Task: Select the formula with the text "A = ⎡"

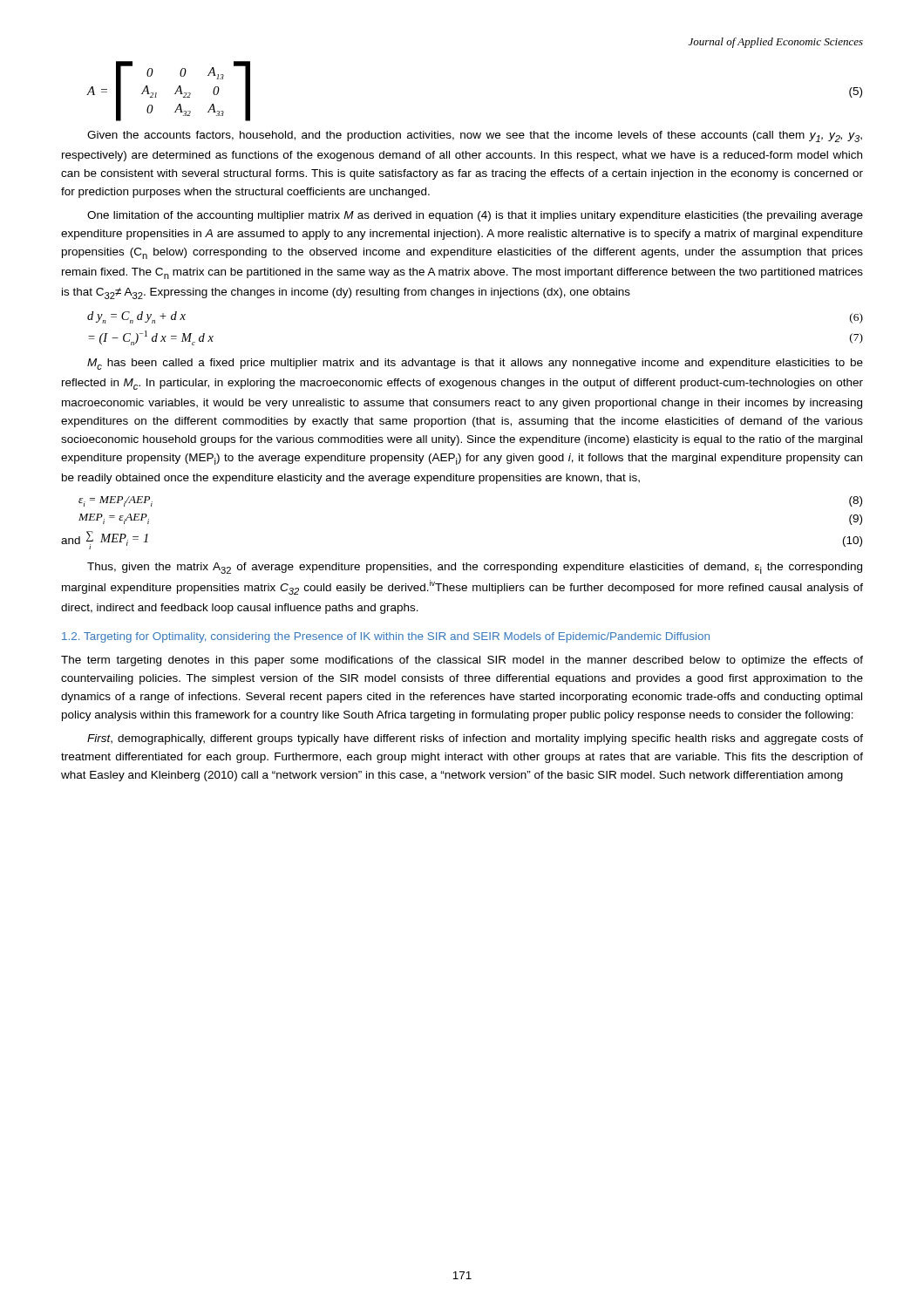Action: coord(182,91)
